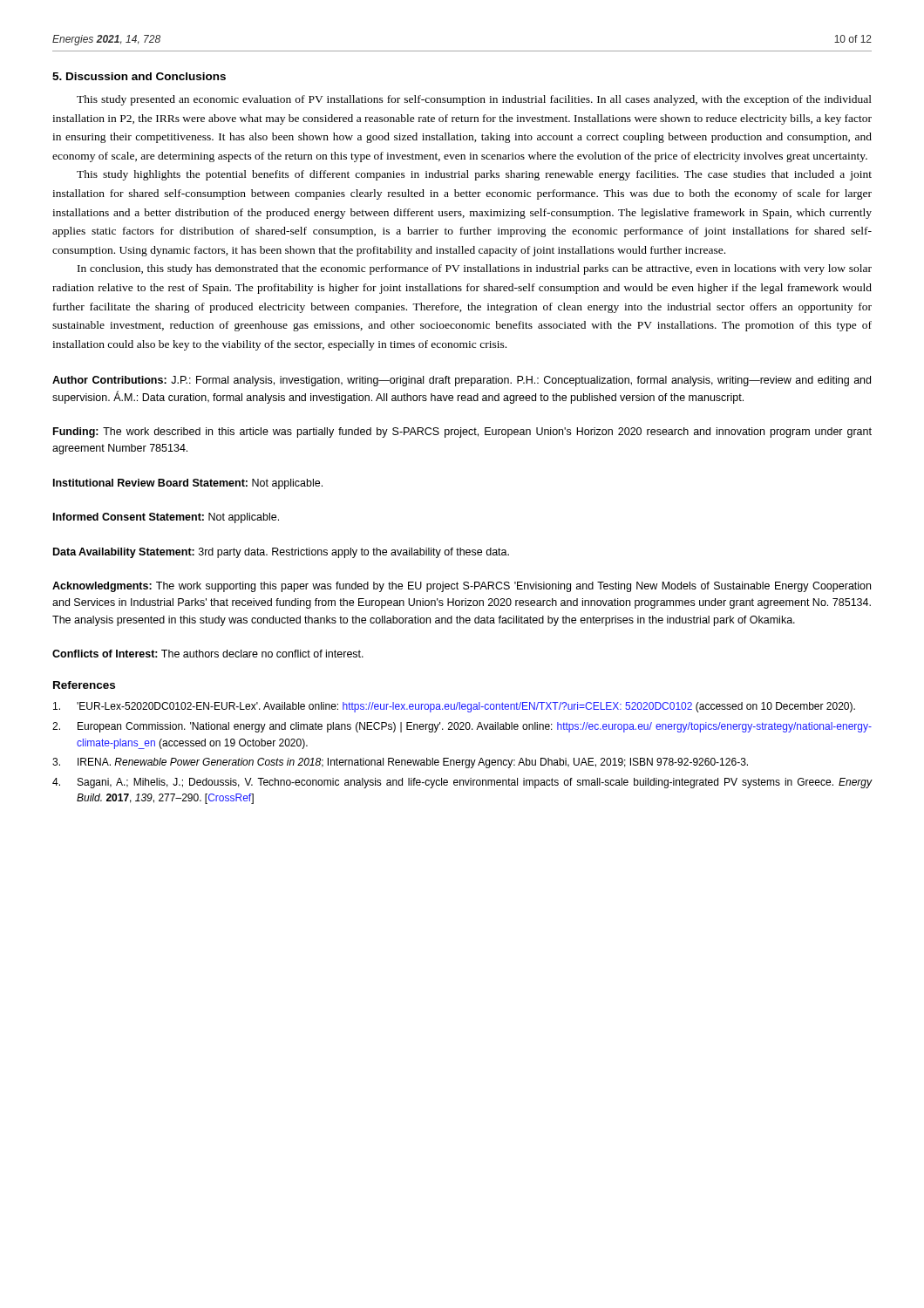Locate the block of text that opens with "Institutional Review Board Statement:"

[x=188, y=483]
